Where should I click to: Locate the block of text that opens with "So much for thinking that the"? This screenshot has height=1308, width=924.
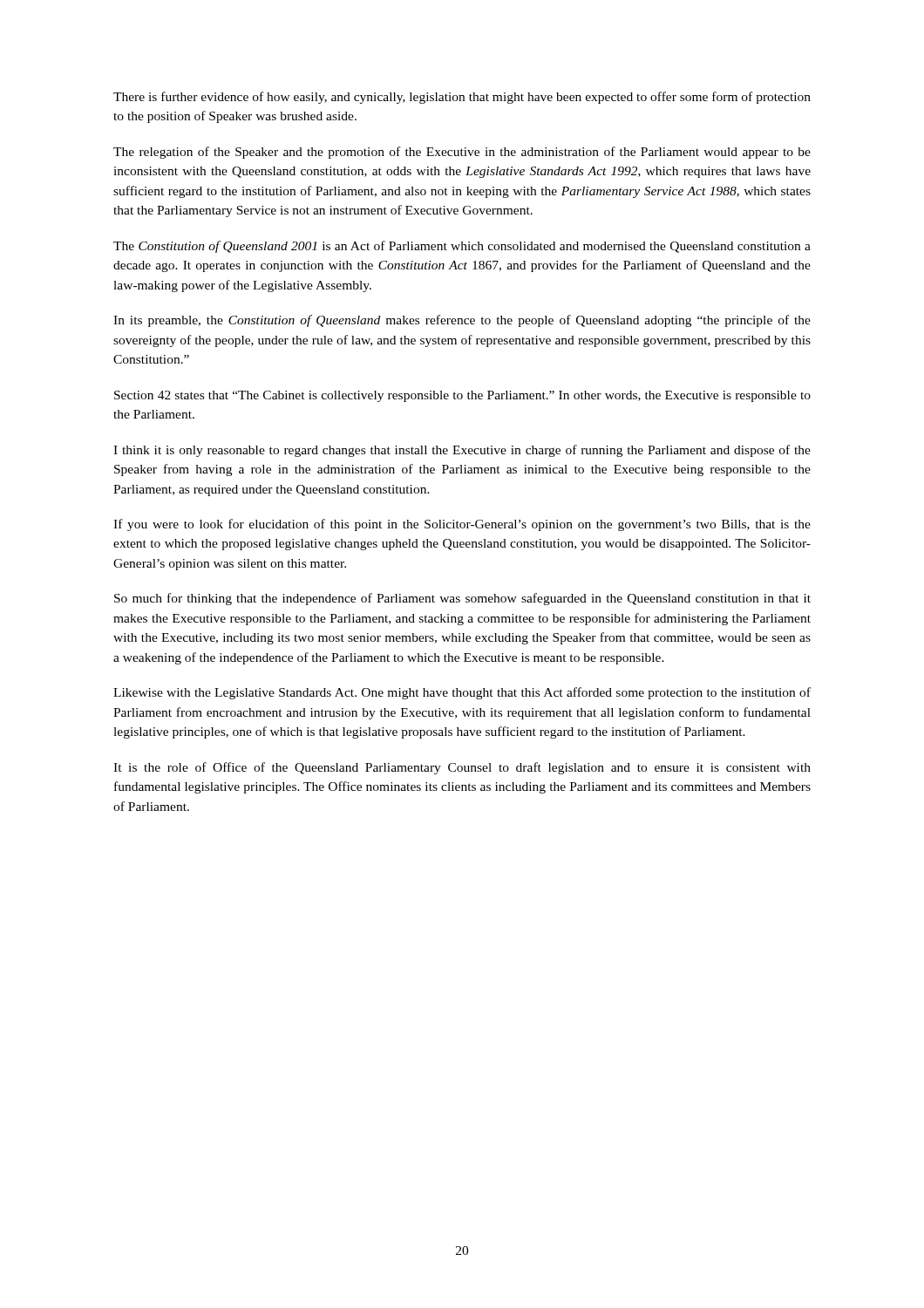point(462,628)
